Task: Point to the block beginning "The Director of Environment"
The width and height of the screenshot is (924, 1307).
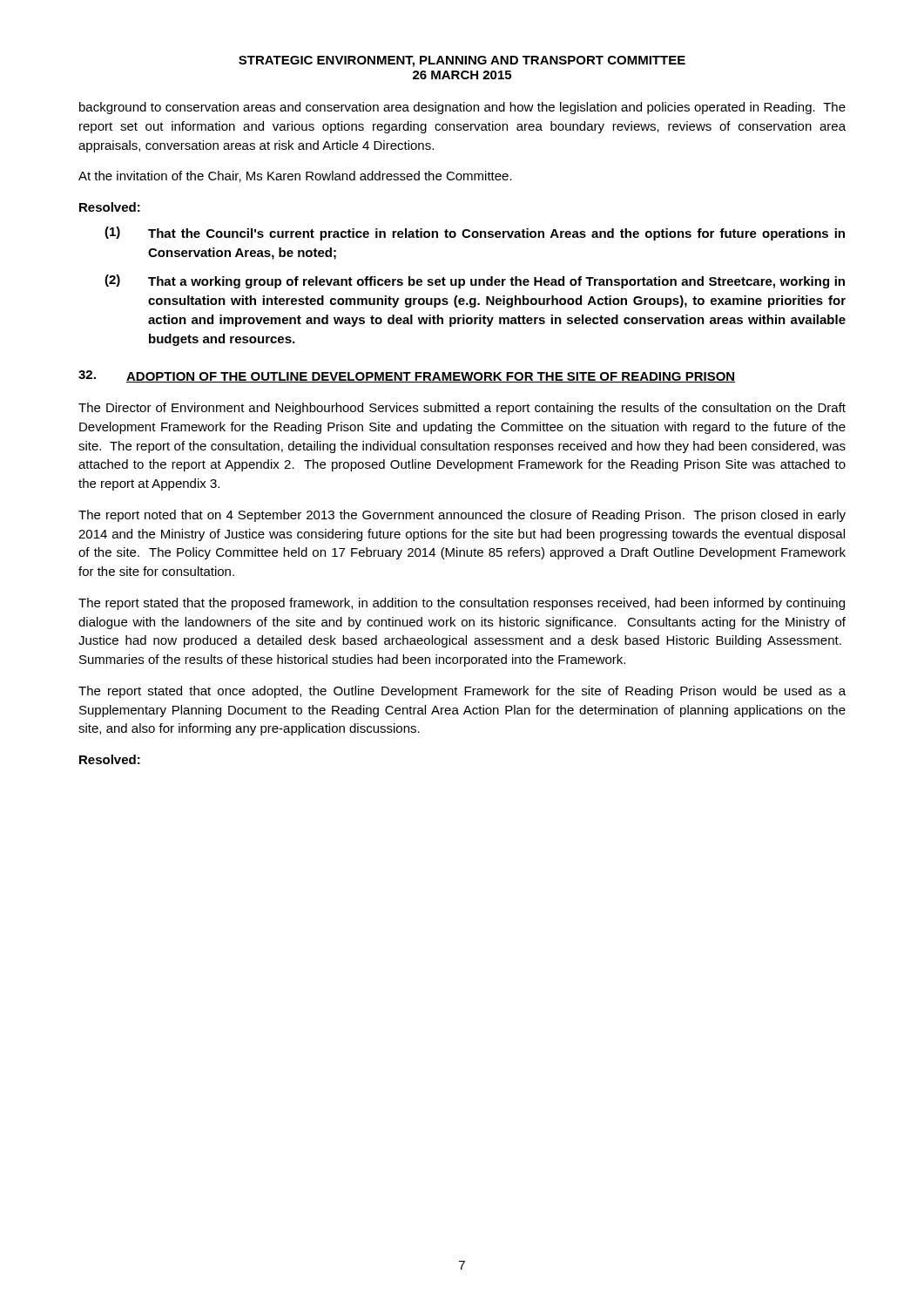Action: point(462,445)
